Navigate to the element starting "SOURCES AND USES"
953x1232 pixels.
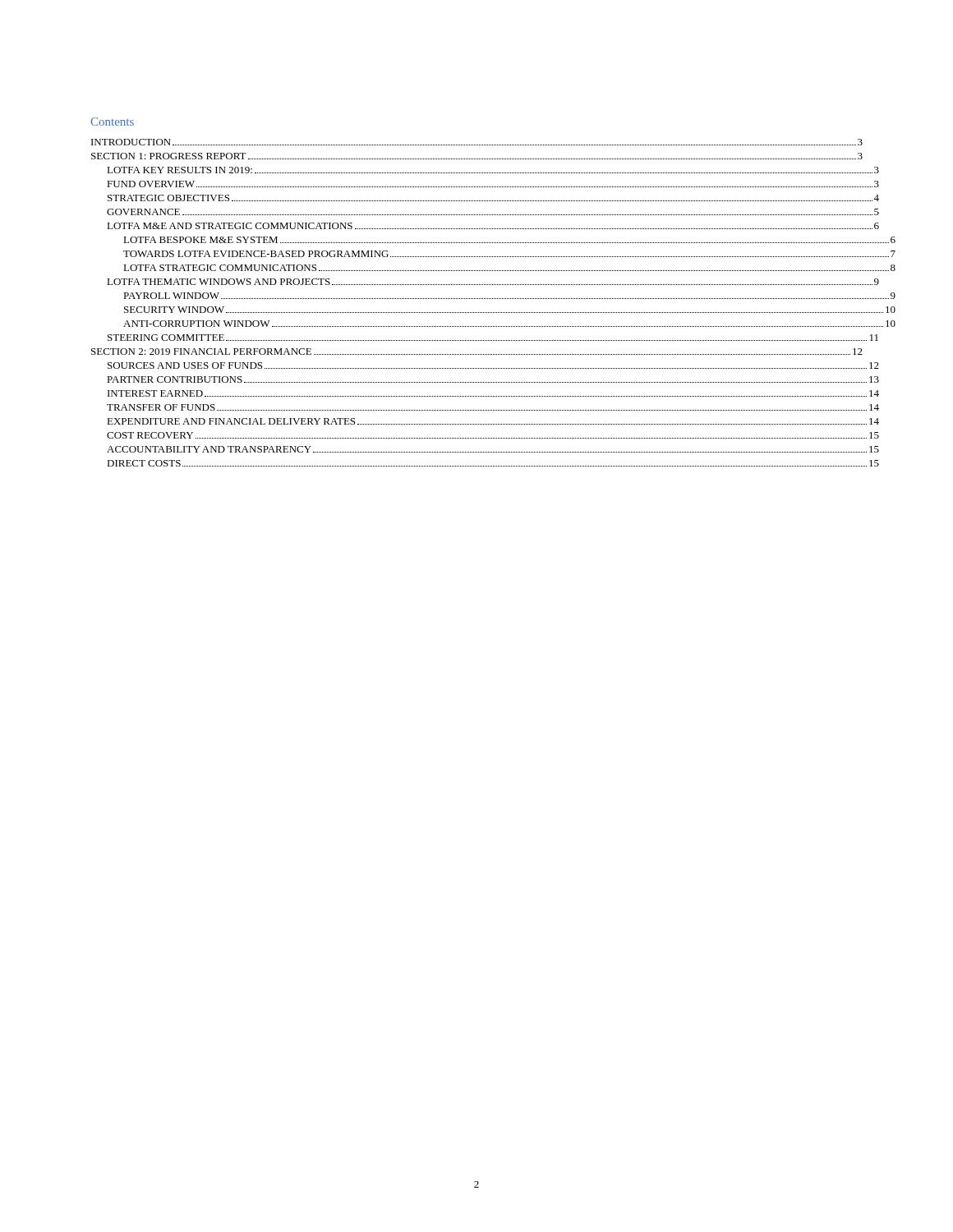493,365
